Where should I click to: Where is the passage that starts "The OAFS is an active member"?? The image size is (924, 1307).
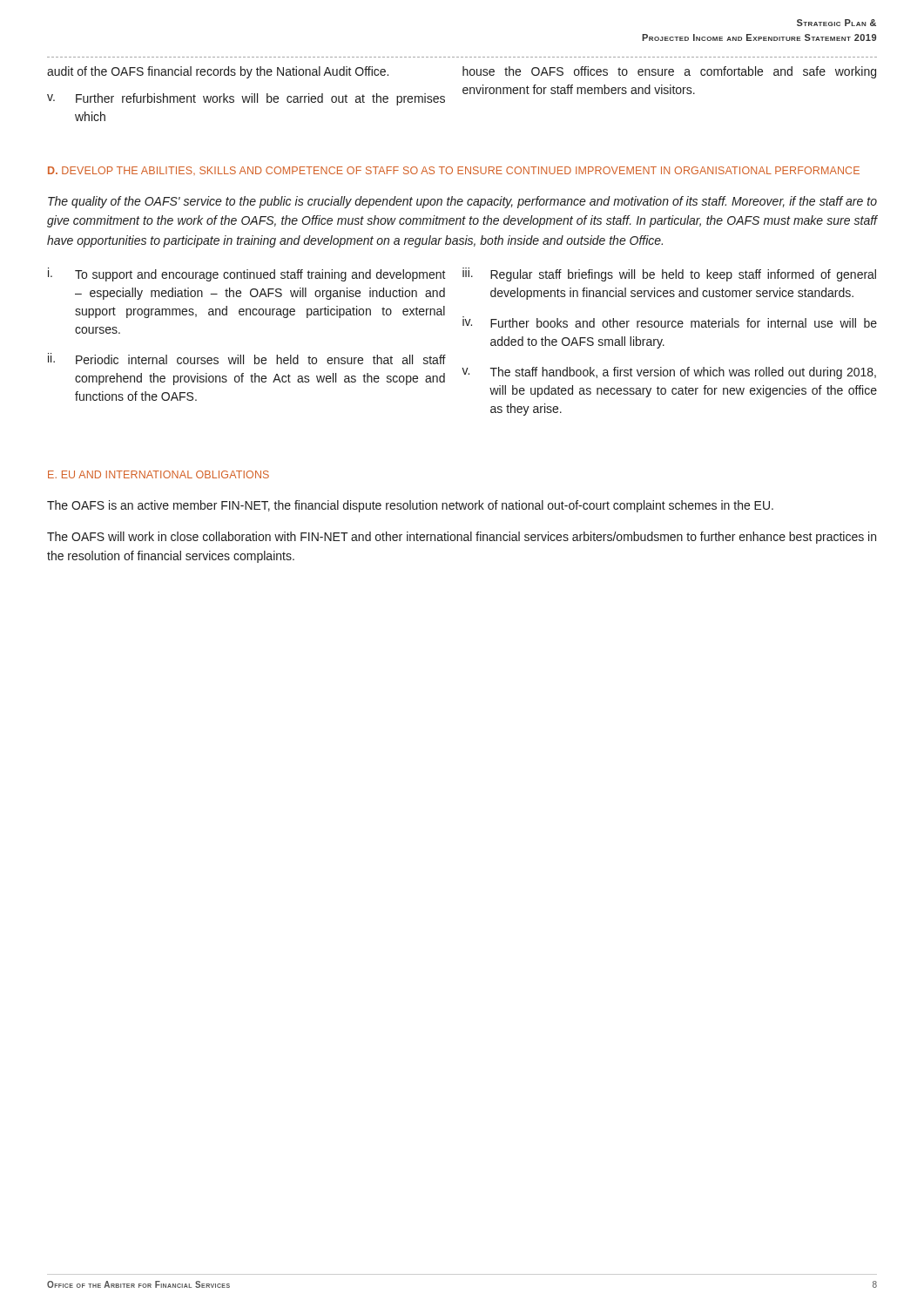tap(411, 505)
